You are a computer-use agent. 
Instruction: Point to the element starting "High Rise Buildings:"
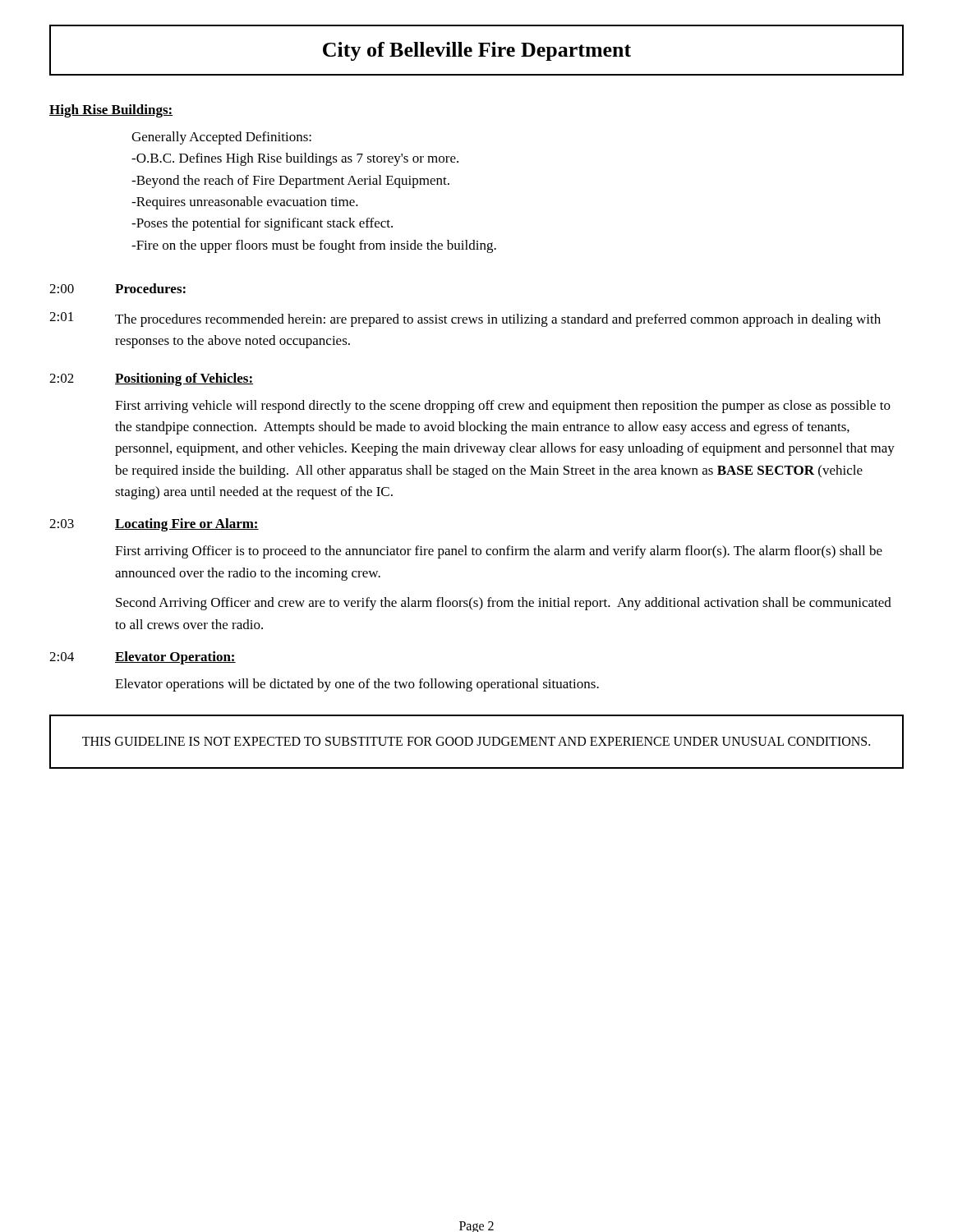pyautogui.click(x=111, y=110)
